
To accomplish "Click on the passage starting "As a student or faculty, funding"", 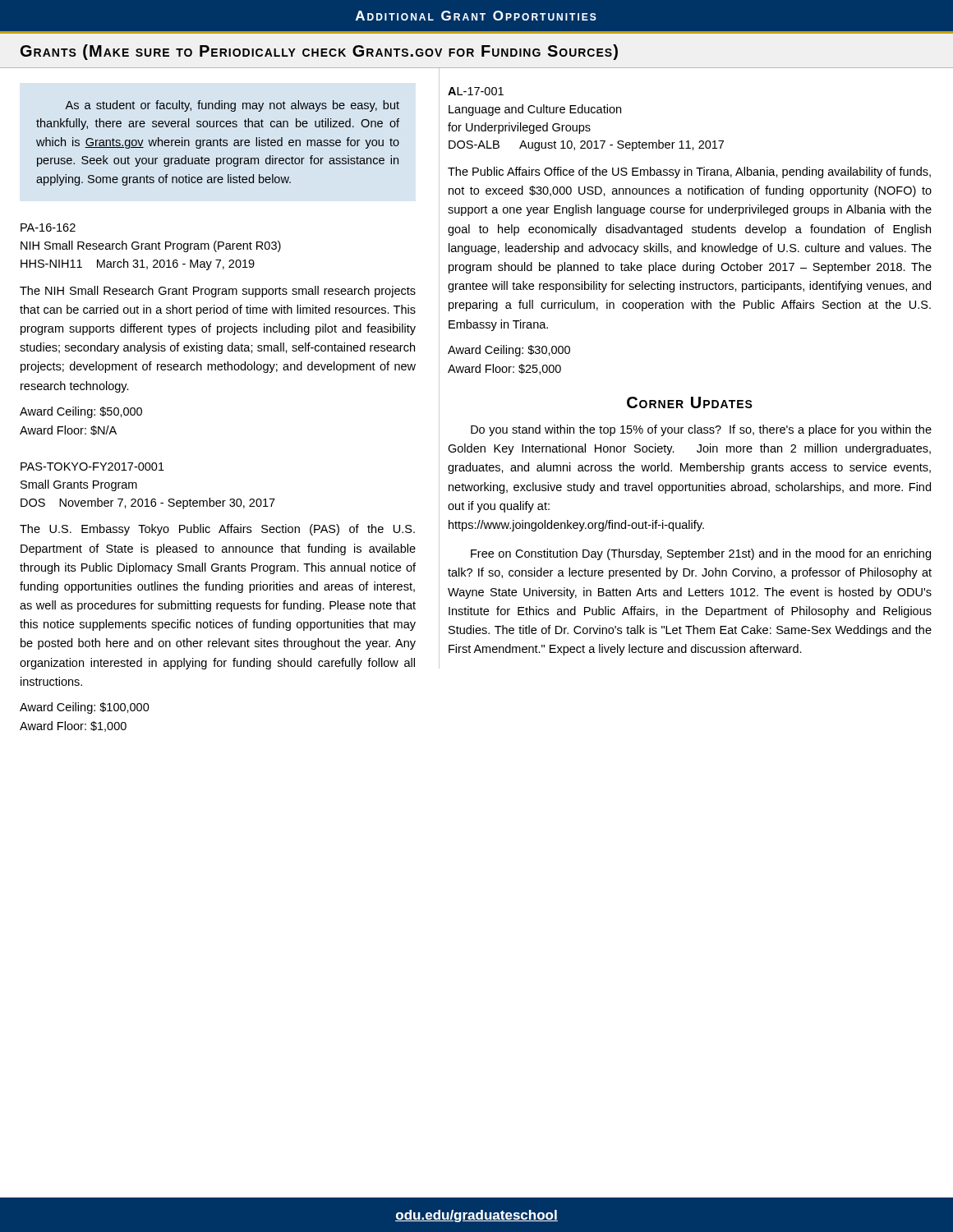I will [218, 142].
